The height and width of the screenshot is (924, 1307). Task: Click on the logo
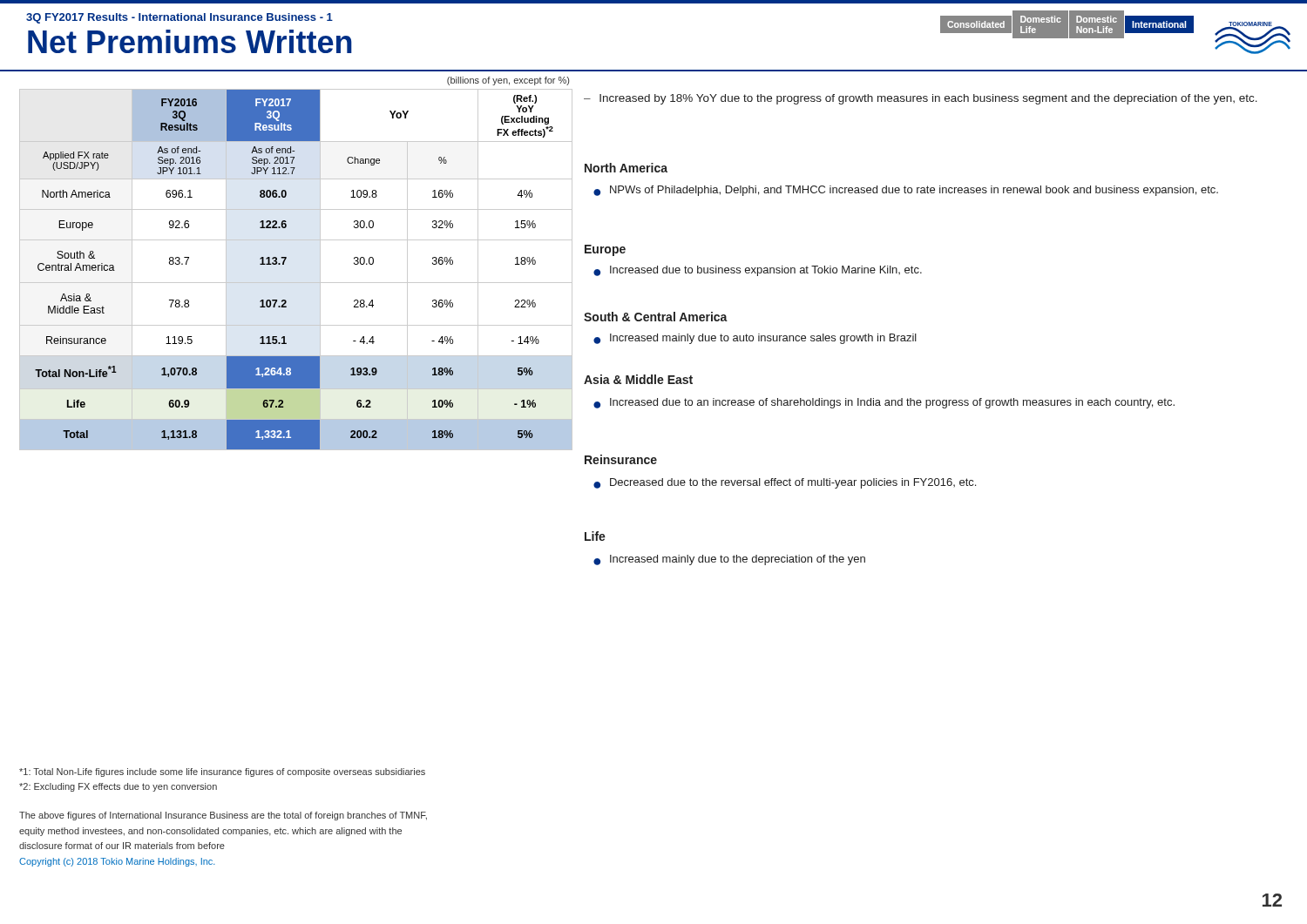point(1250,34)
